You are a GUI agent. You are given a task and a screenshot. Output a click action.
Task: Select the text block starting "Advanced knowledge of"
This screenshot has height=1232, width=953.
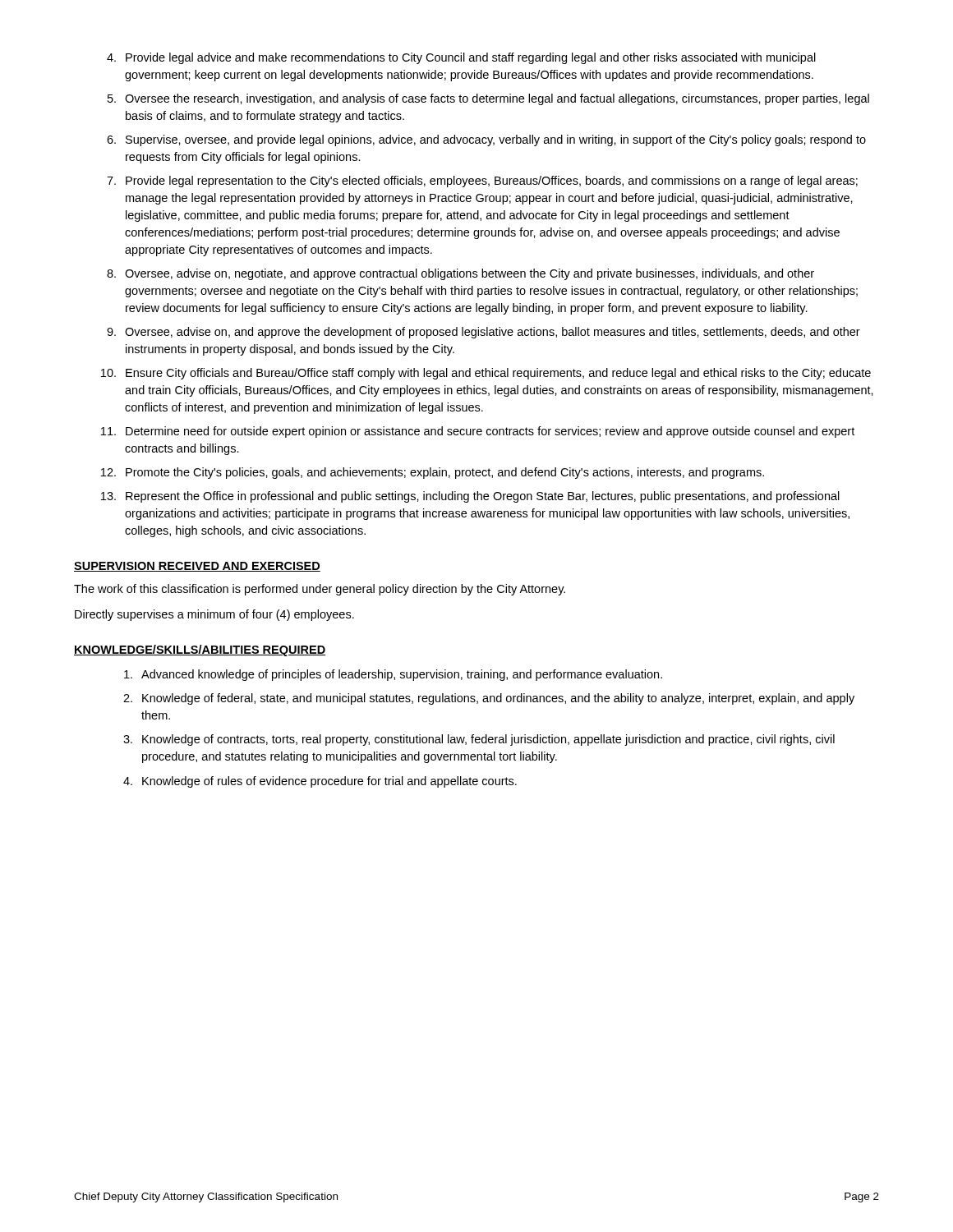[x=385, y=675]
